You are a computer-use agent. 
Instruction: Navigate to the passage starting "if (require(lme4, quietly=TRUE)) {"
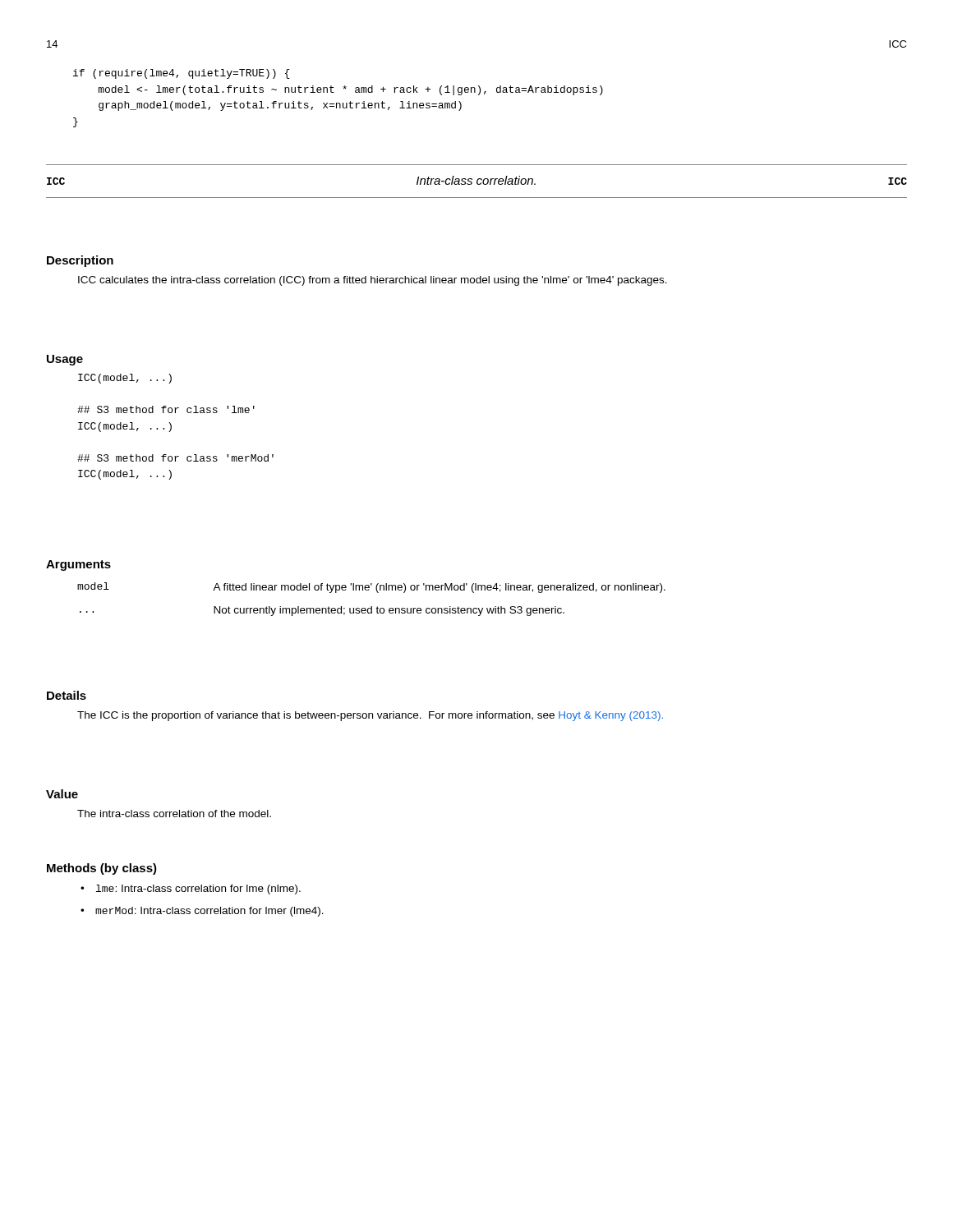pos(476,98)
